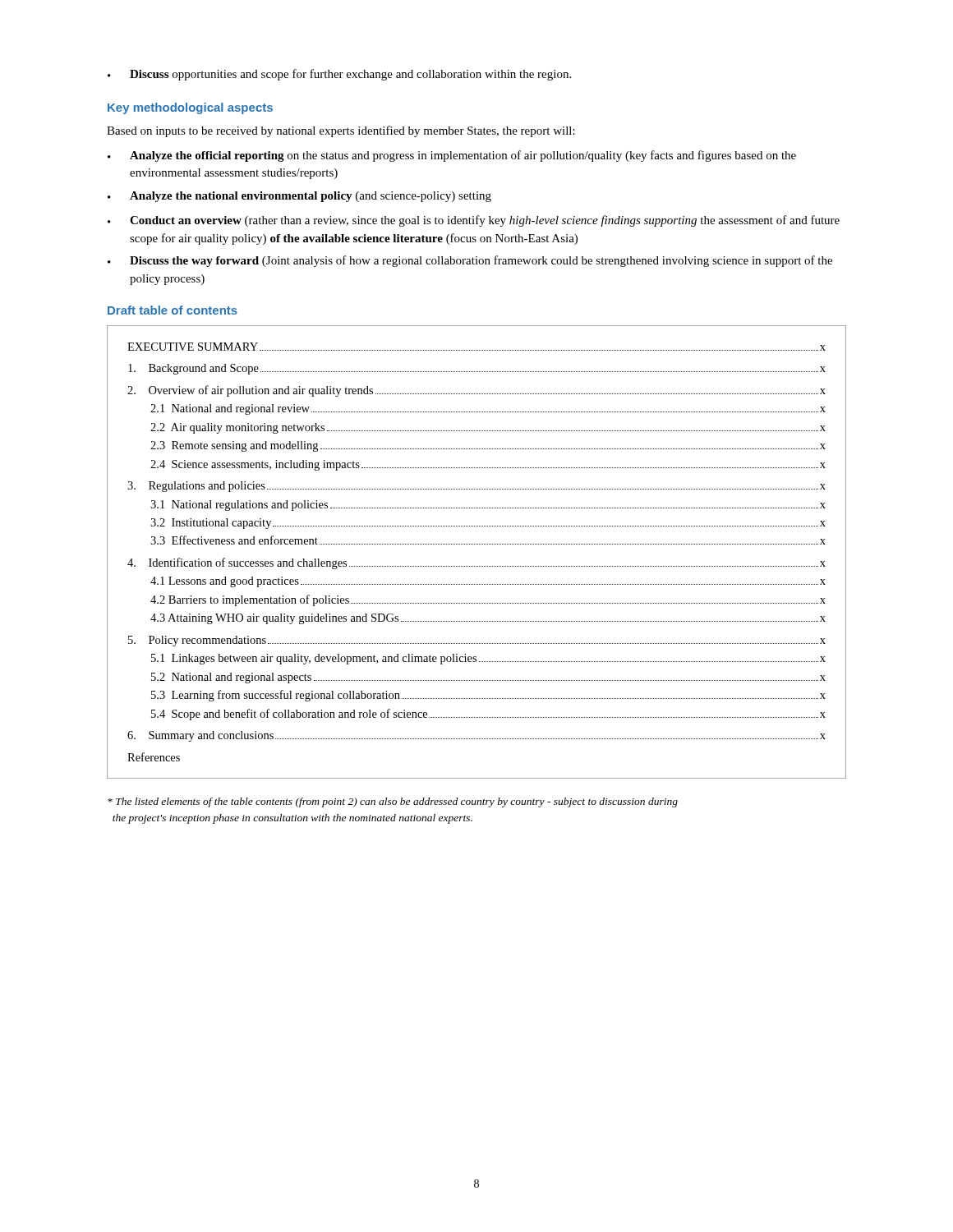This screenshot has width=953, height=1232.
Task: Find the block on this page that starts "The listed elements"
Action: coord(392,809)
